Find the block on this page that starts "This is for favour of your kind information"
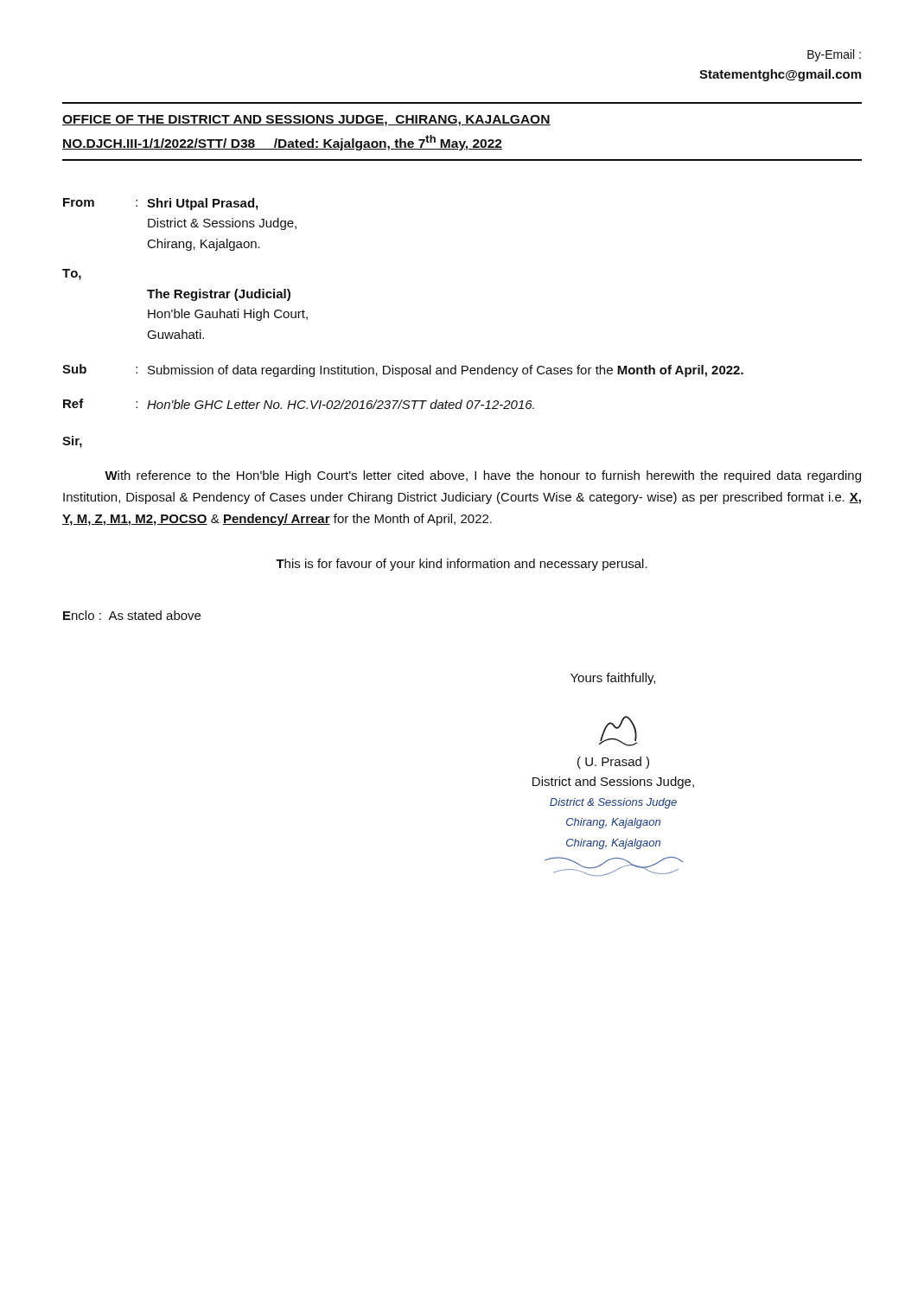The image size is (924, 1297). pyautogui.click(x=462, y=564)
